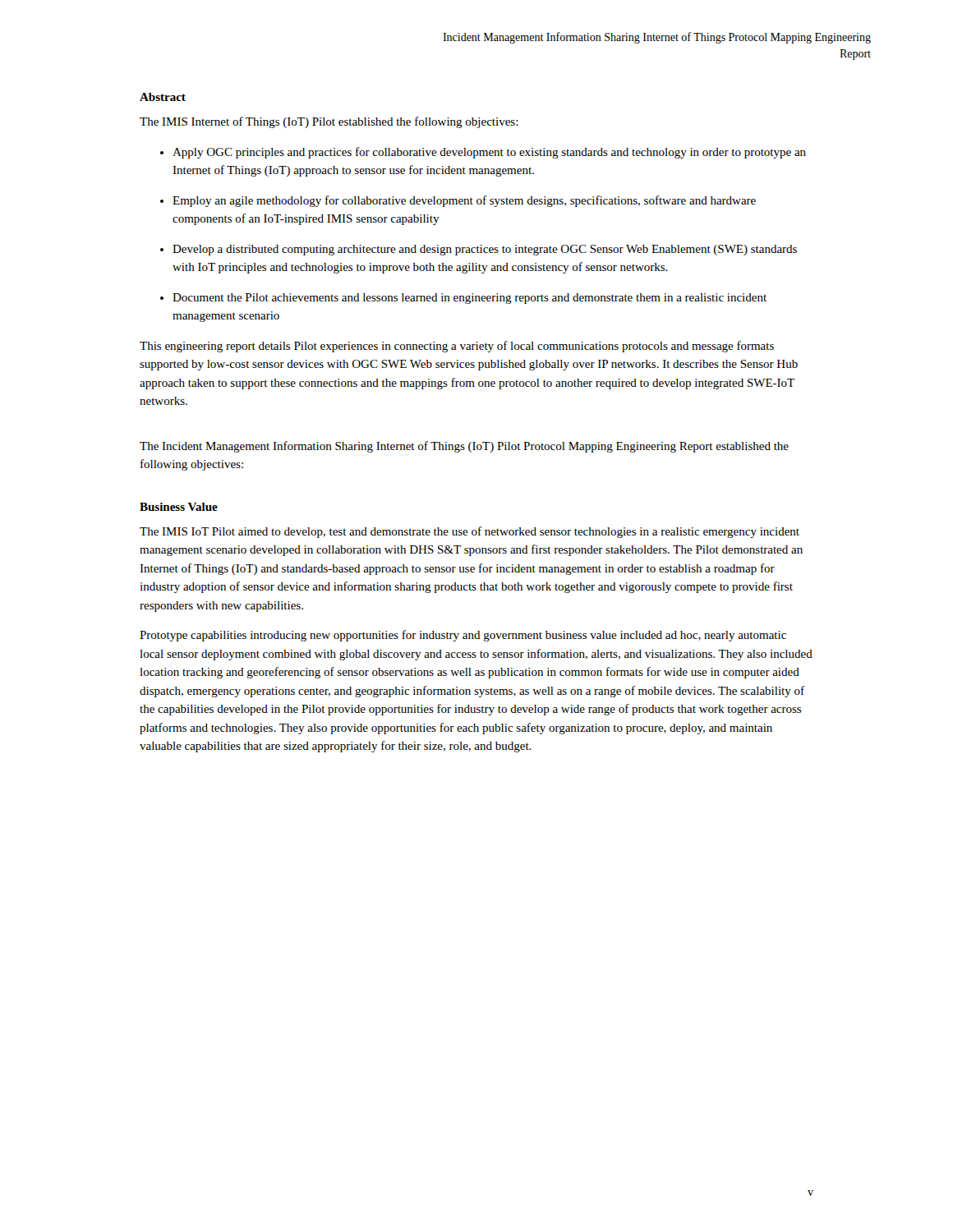Screen dimensions: 1232x953
Task: Click on the region starting "Develop a distributed"
Action: (x=485, y=258)
